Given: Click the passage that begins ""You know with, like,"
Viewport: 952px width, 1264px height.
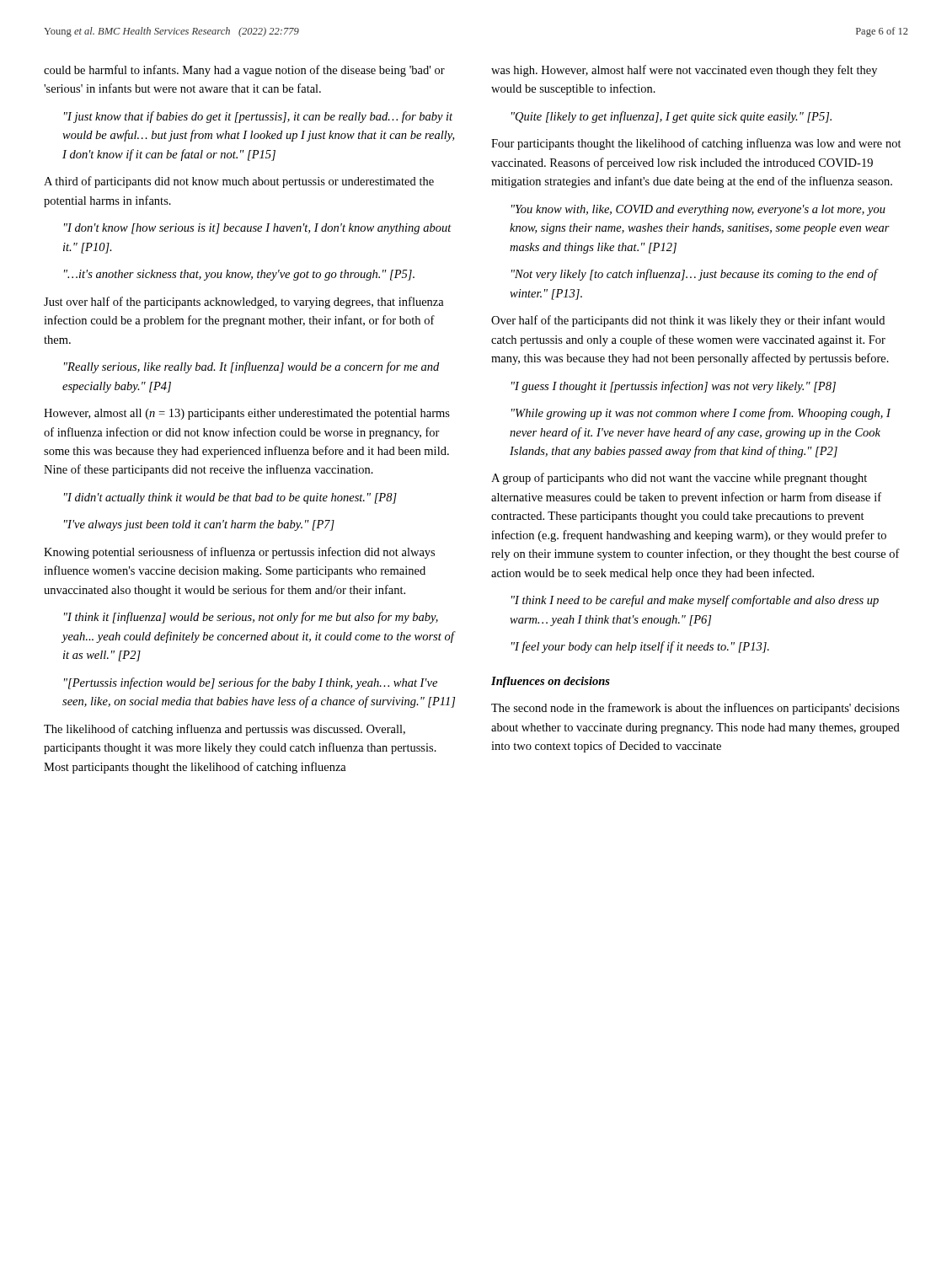Looking at the screenshot, I should click(x=709, y=228).
